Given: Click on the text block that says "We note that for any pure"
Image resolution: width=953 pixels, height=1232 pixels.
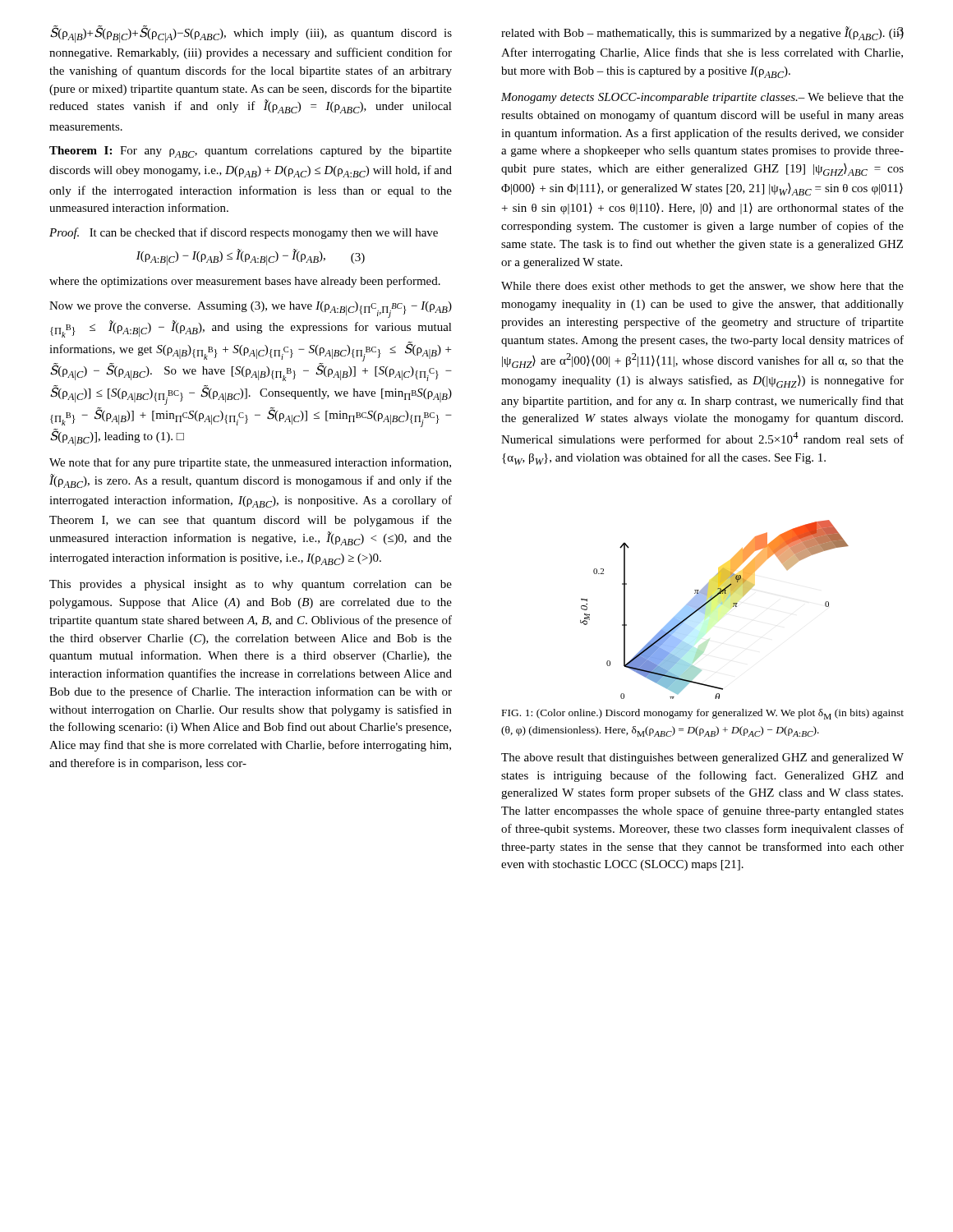Looking at the screenshot, I should 251,512.
